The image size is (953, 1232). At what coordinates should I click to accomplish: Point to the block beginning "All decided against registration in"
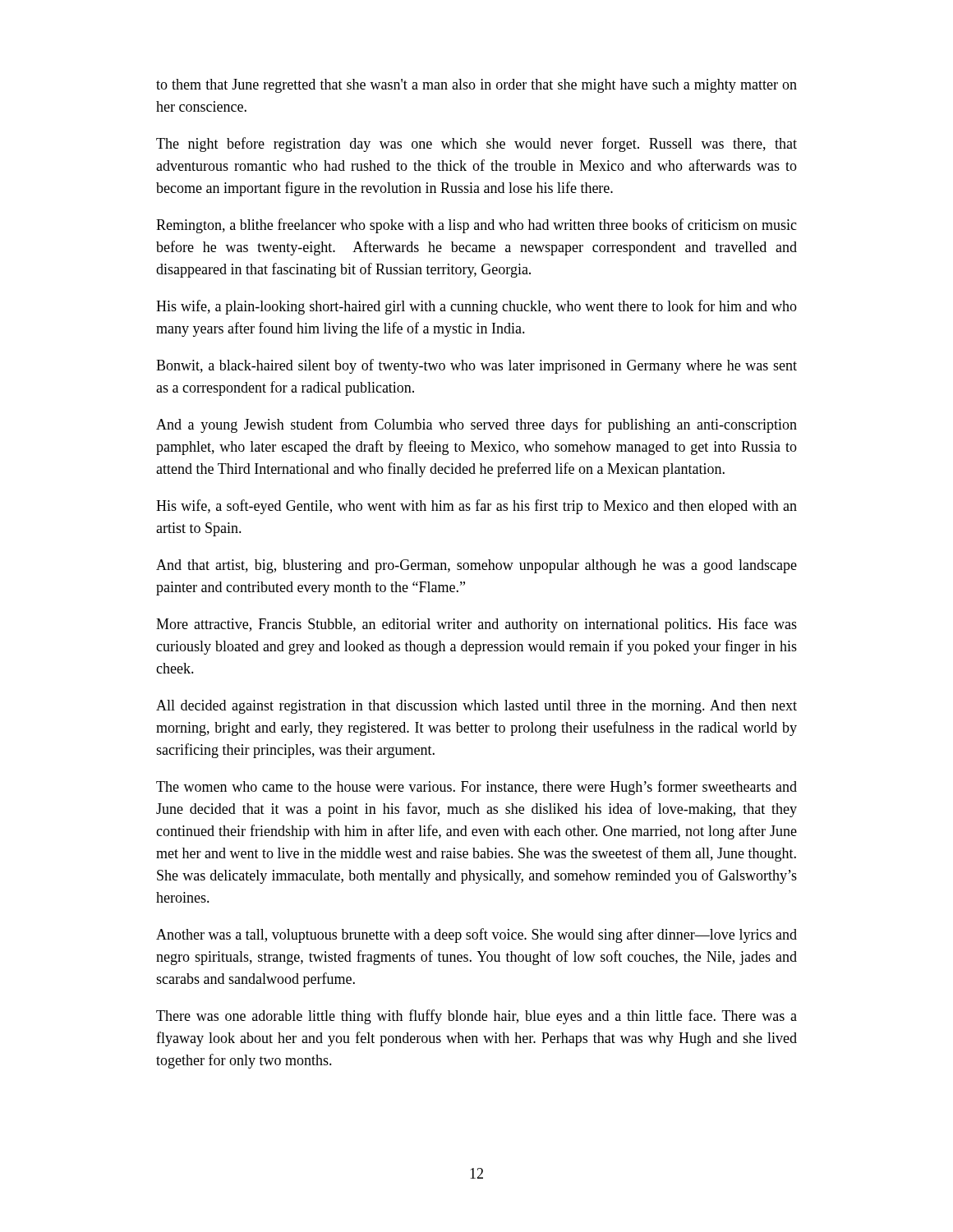(476, 728)
